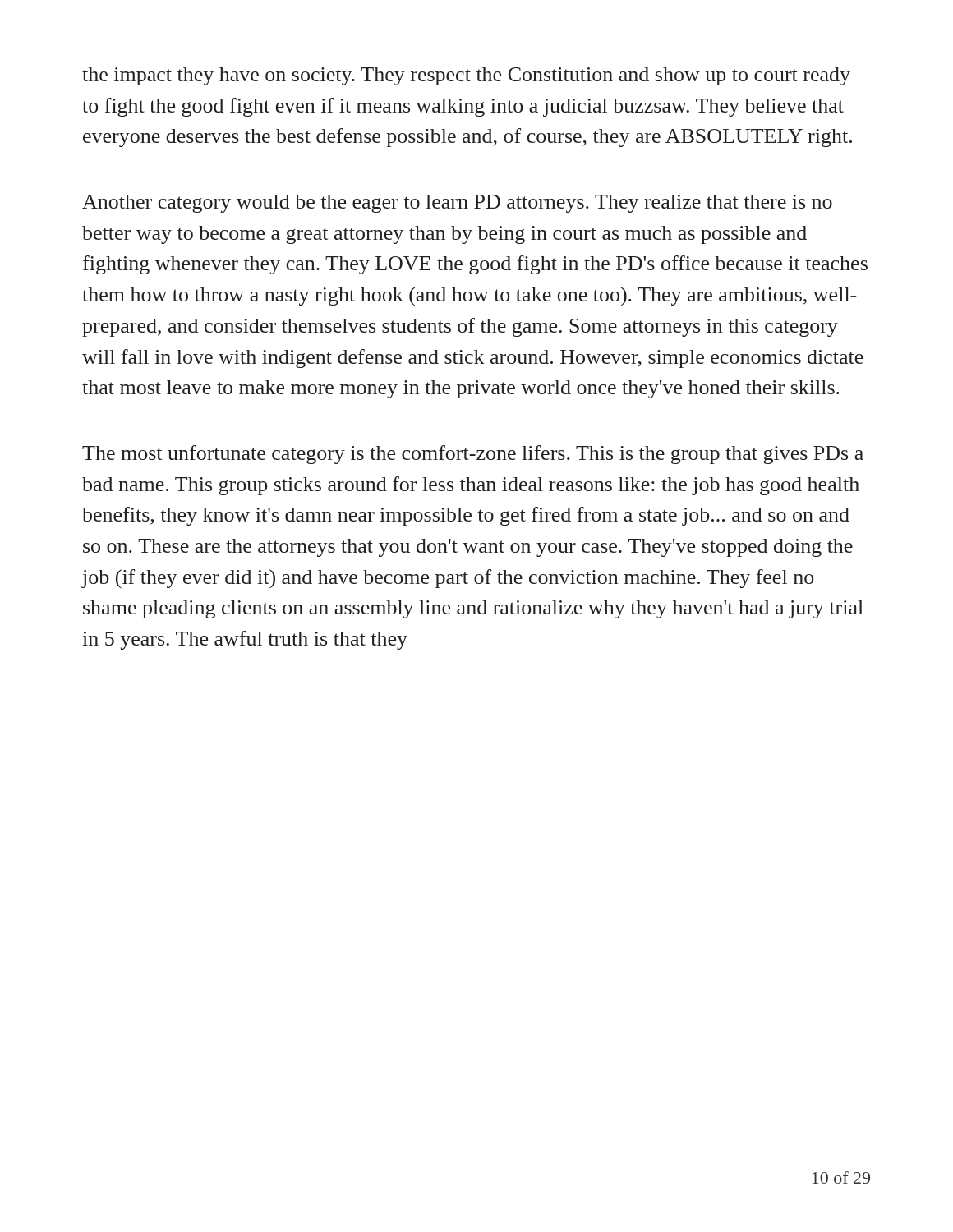Click on the text block that reads "the impact they have"

[468, 105]
